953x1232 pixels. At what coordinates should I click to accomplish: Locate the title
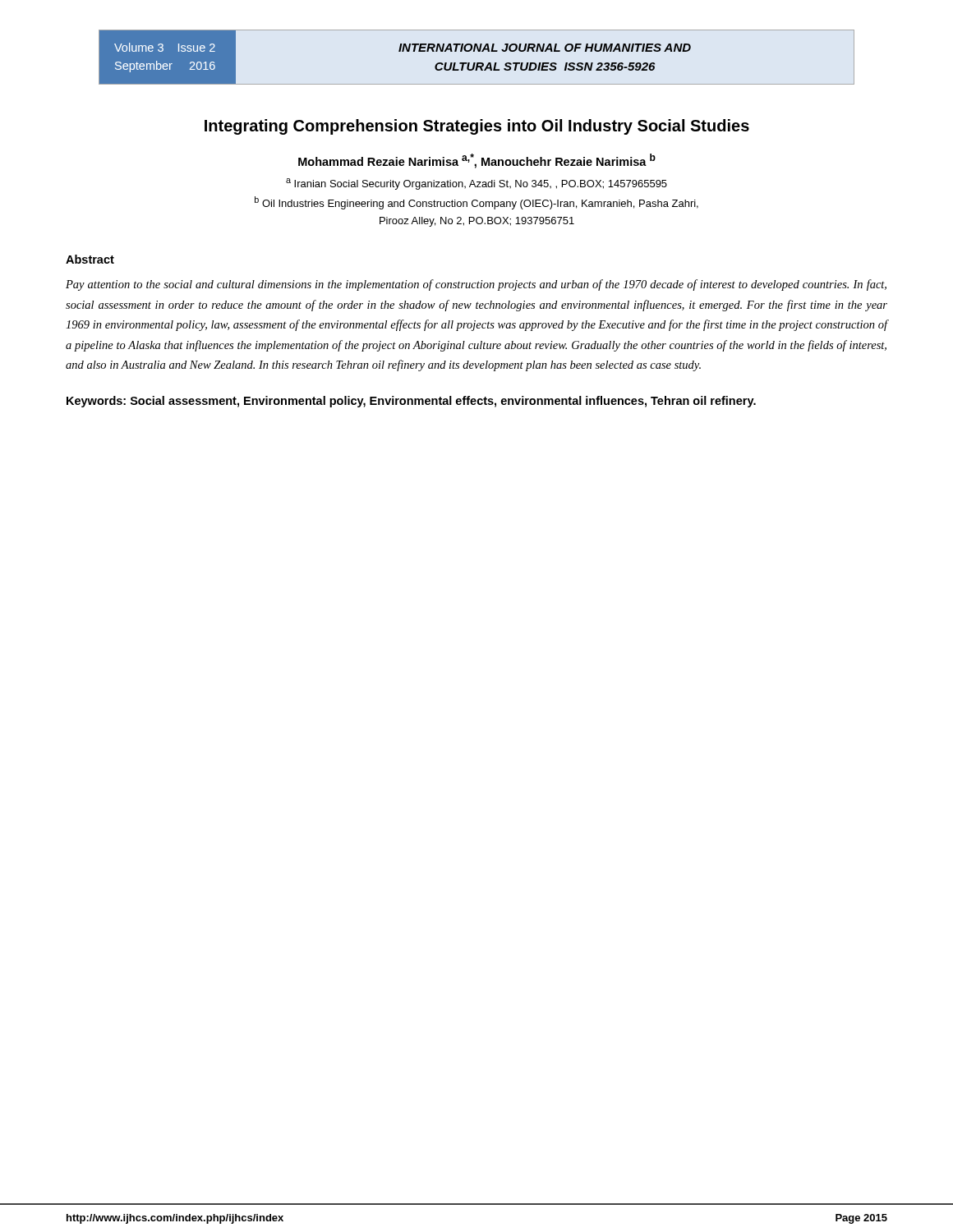pos(476,126)
